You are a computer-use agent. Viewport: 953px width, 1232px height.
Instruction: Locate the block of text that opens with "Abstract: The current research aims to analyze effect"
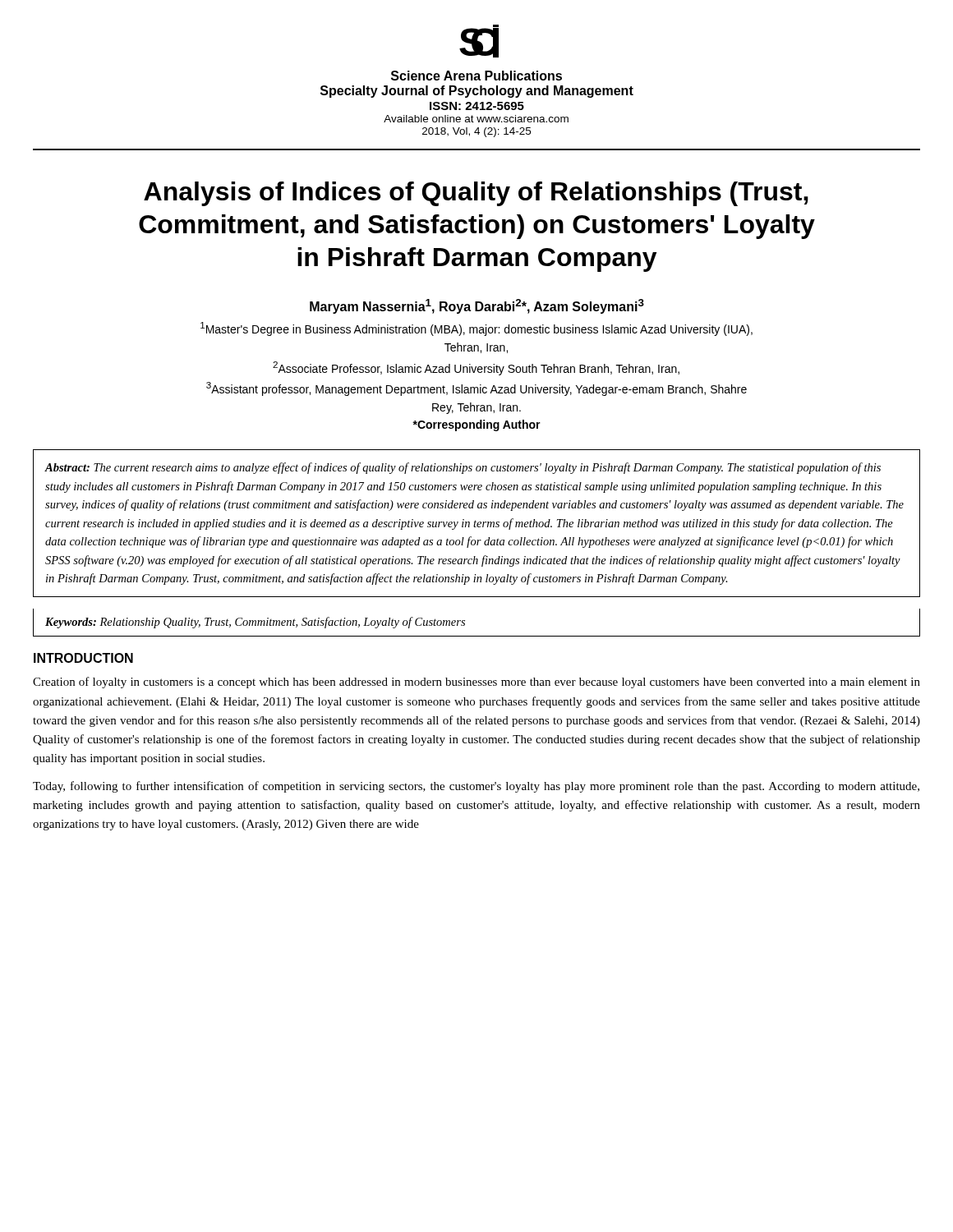[x=474, y=523]
